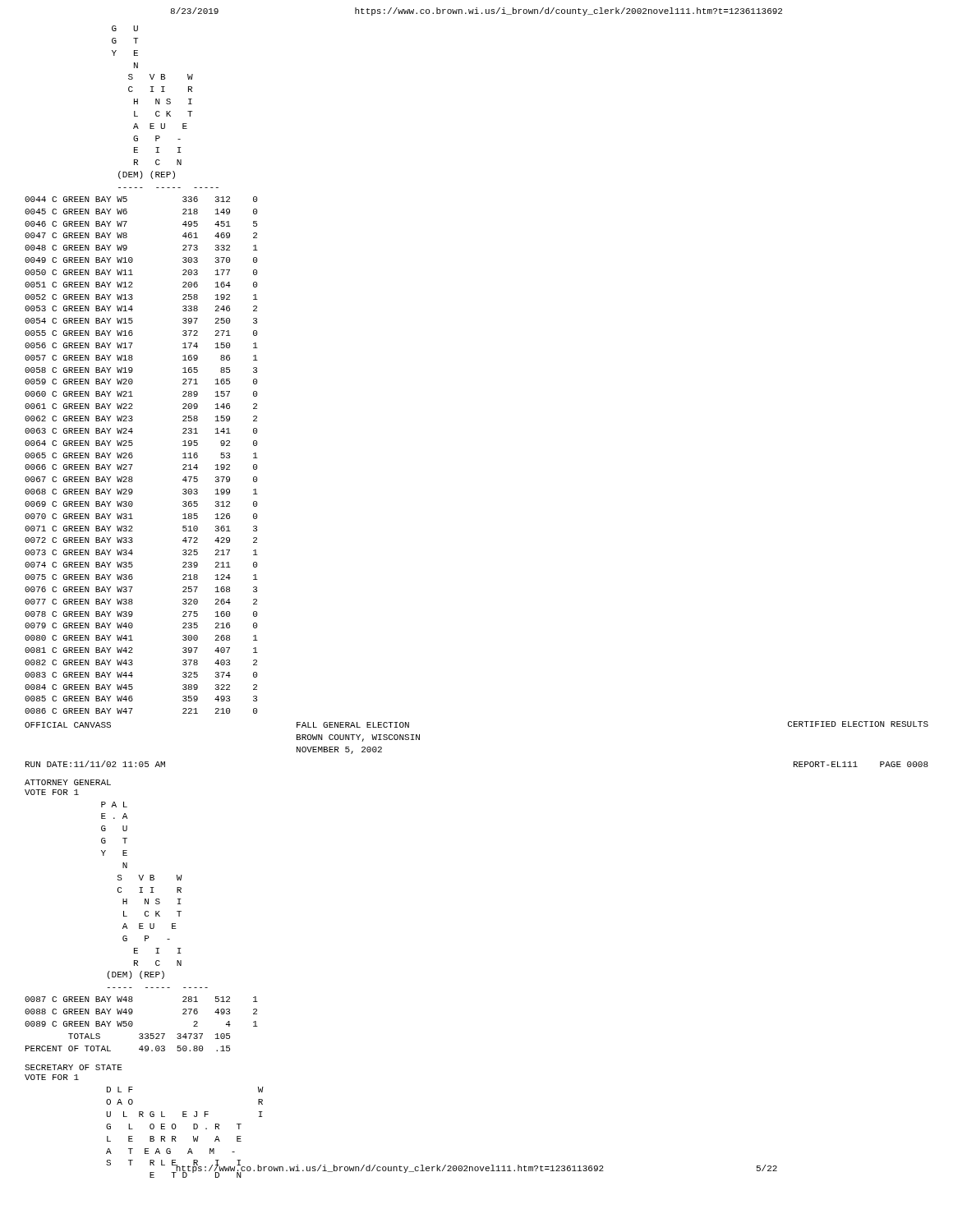Locate the passage starting "REPORT-EL111 PAGE 0008"
The image size is (953, 1232).
pos(861,764)
